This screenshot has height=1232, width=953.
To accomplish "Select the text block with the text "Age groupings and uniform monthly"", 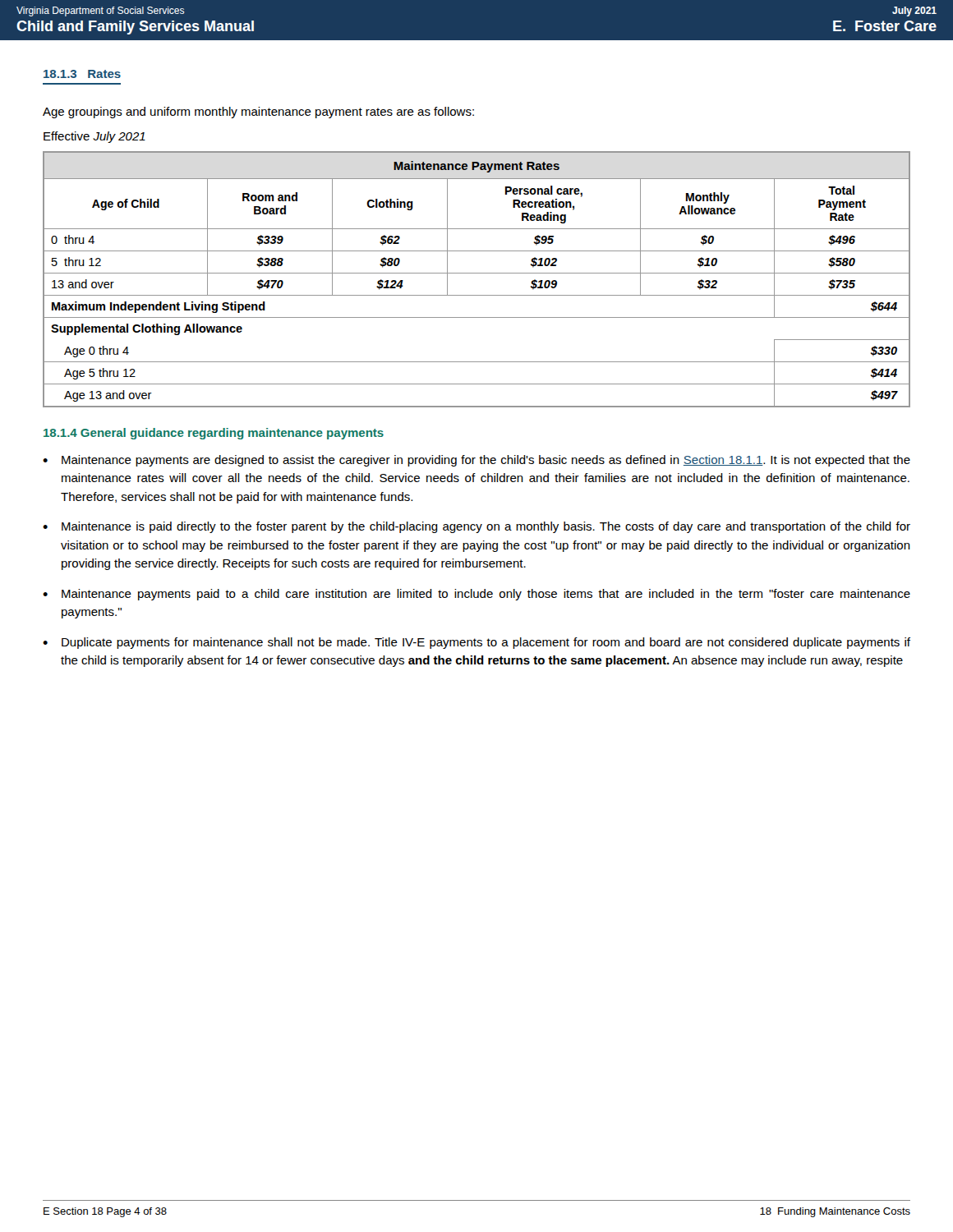I will click(x=259, y=111).
